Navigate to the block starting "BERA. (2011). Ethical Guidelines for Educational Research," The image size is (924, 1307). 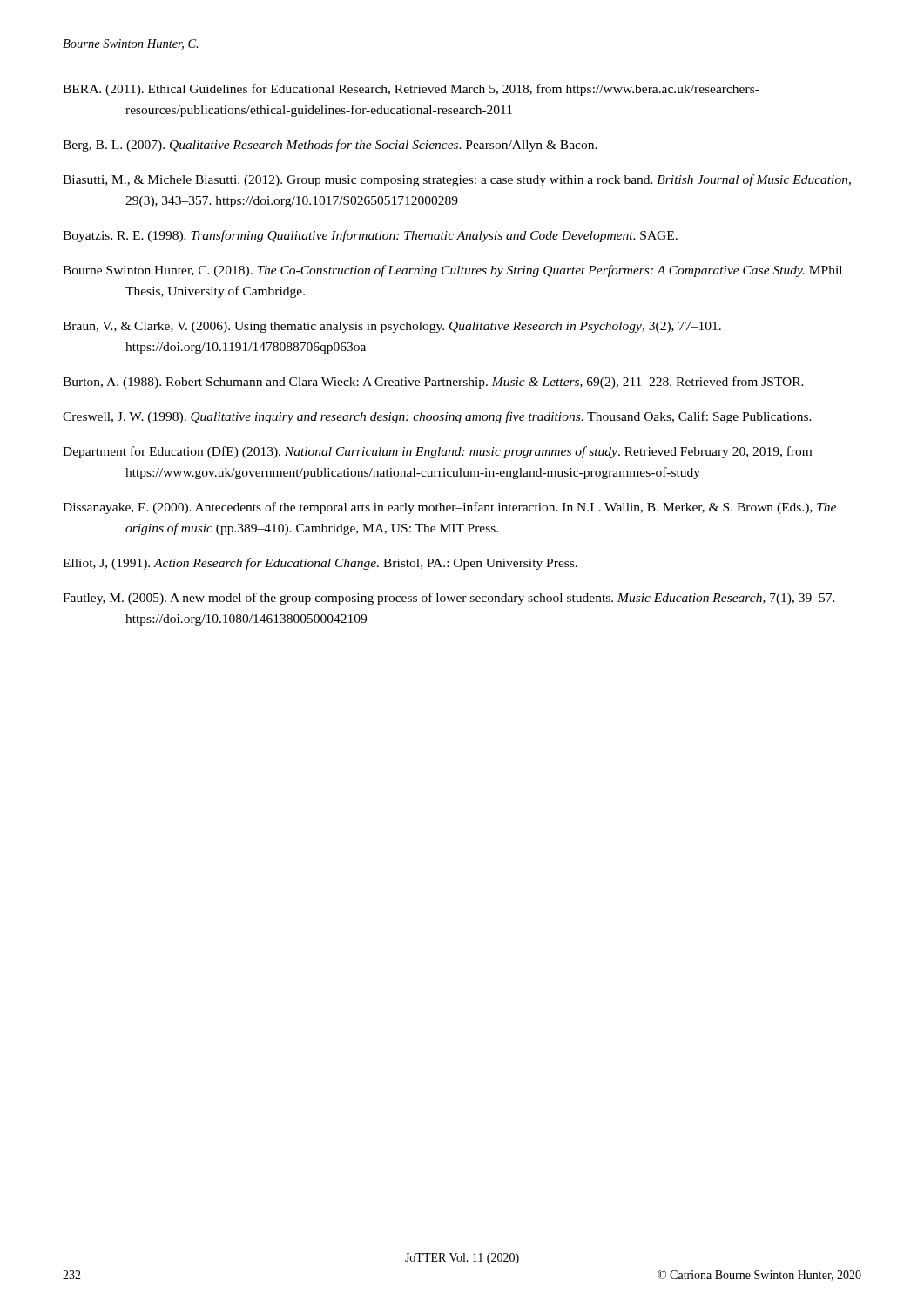(x=411, y=99)
